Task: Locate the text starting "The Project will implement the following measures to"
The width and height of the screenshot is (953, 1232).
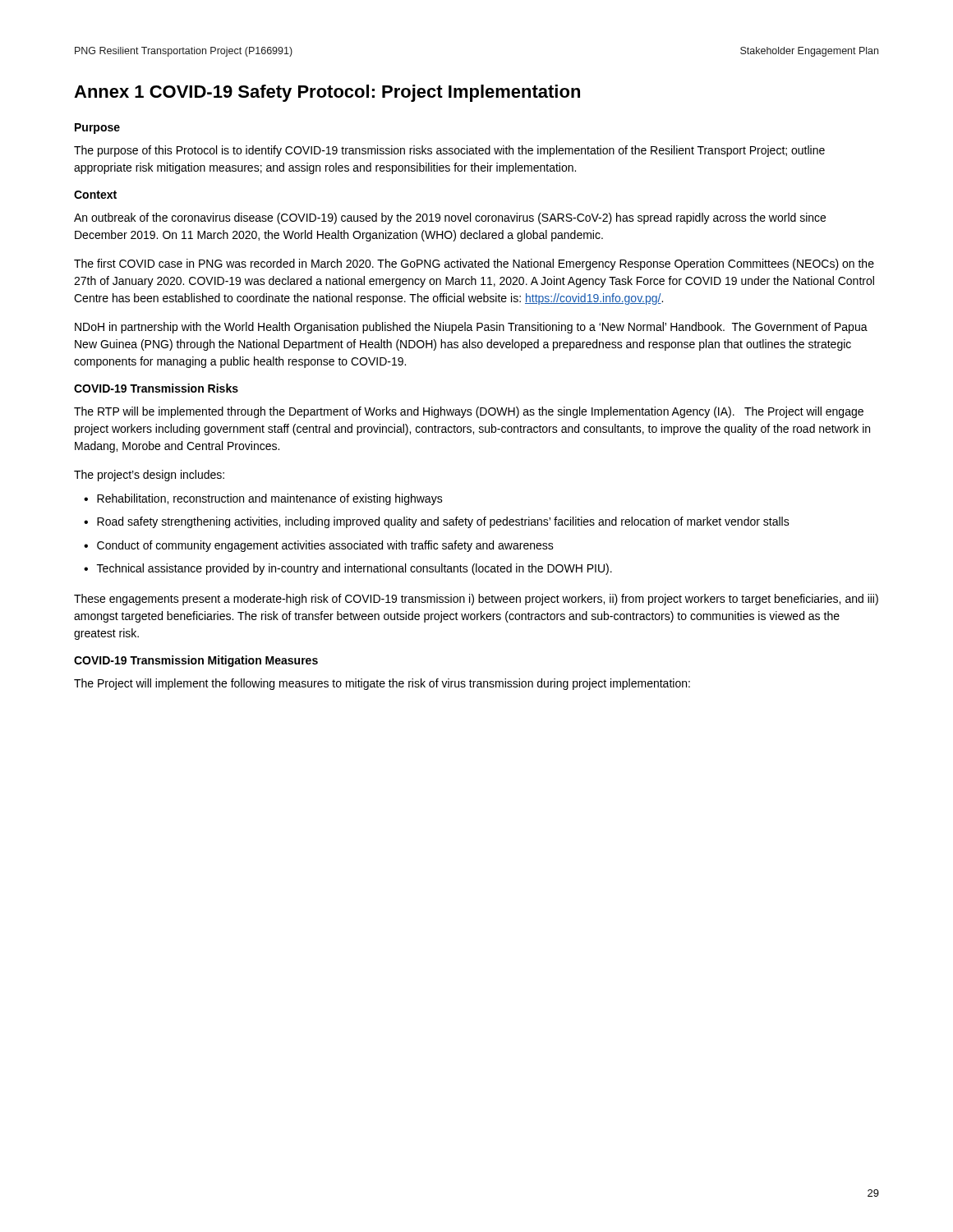Action: [x=382, y=683]
